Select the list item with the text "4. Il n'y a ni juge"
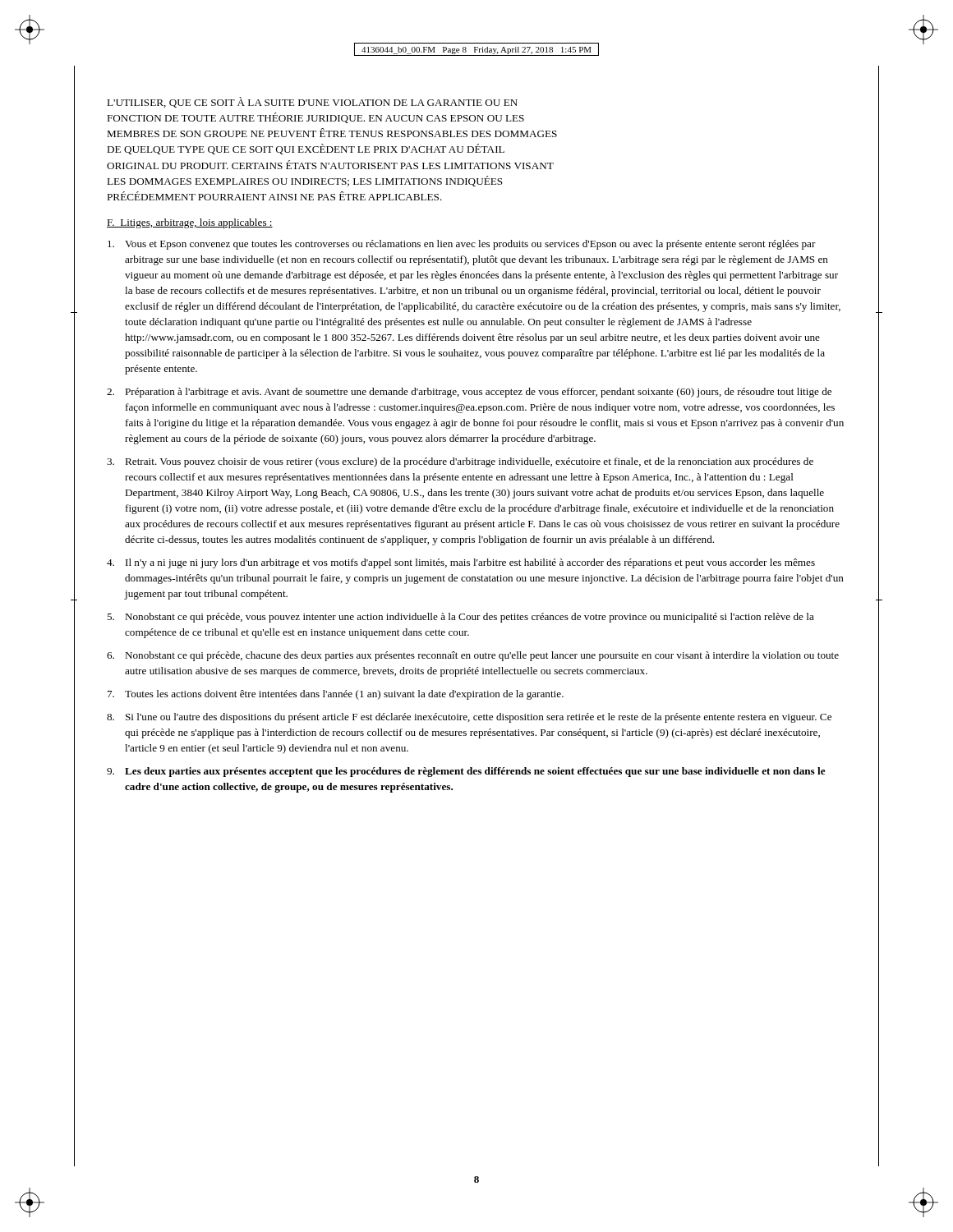The width and height of the screenshot is (953, 1232). pos(476,578)
